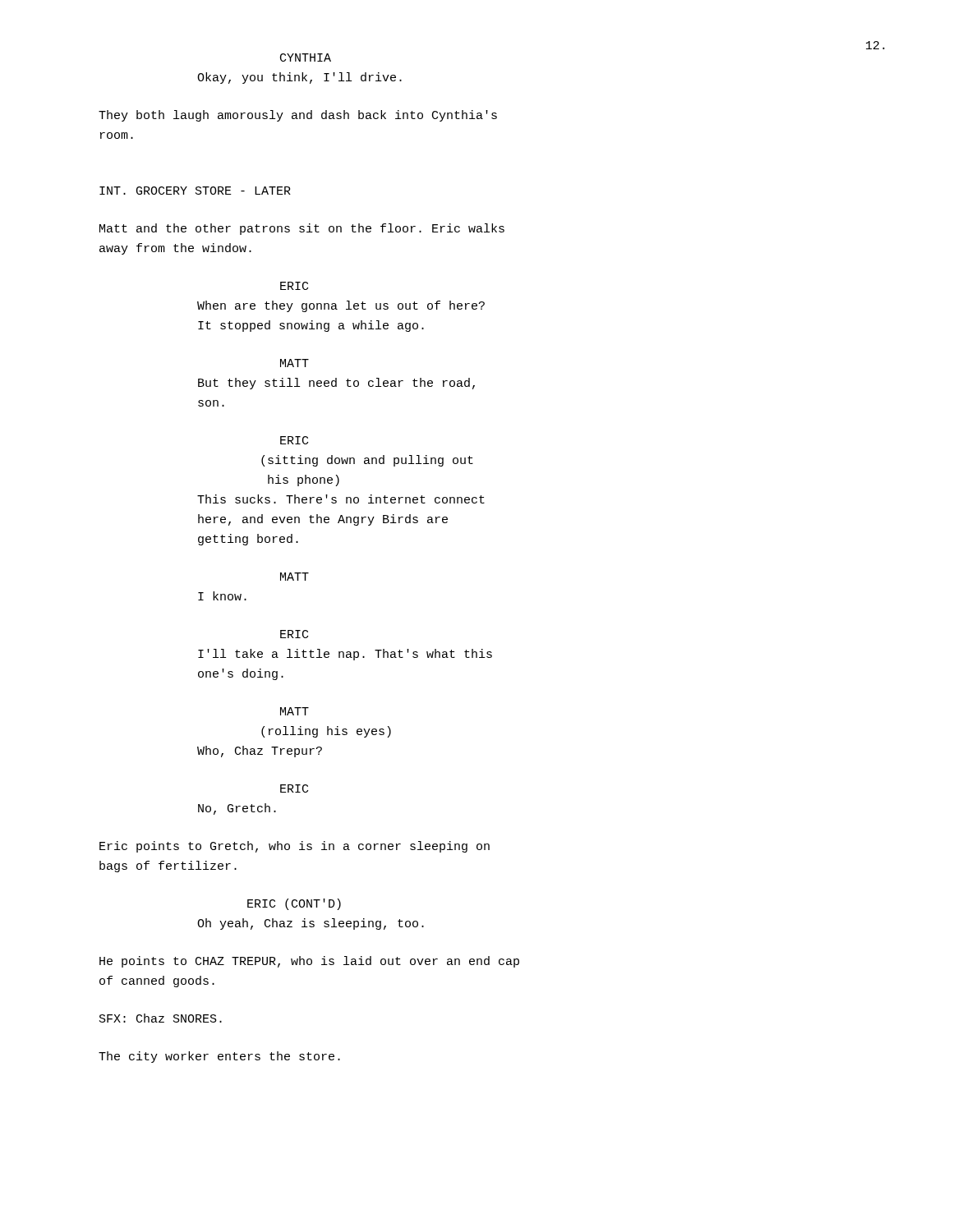Image resolution: width=953 pixels, height=1232 pixels.
Task: Find the region starting "ERIC (sitting down and"
Action: [485, 491]
